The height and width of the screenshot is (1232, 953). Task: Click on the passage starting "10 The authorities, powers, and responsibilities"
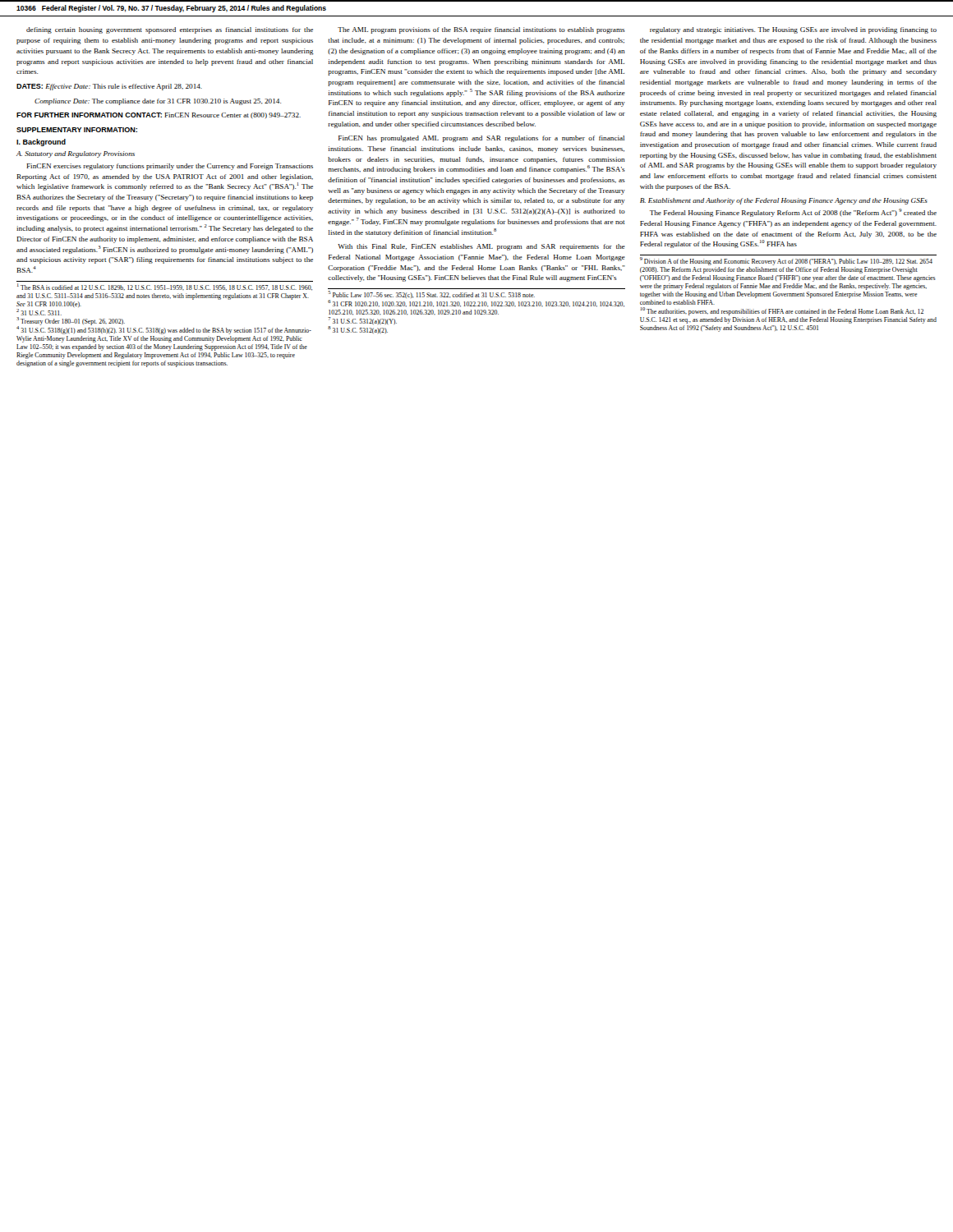click(788, 320)
